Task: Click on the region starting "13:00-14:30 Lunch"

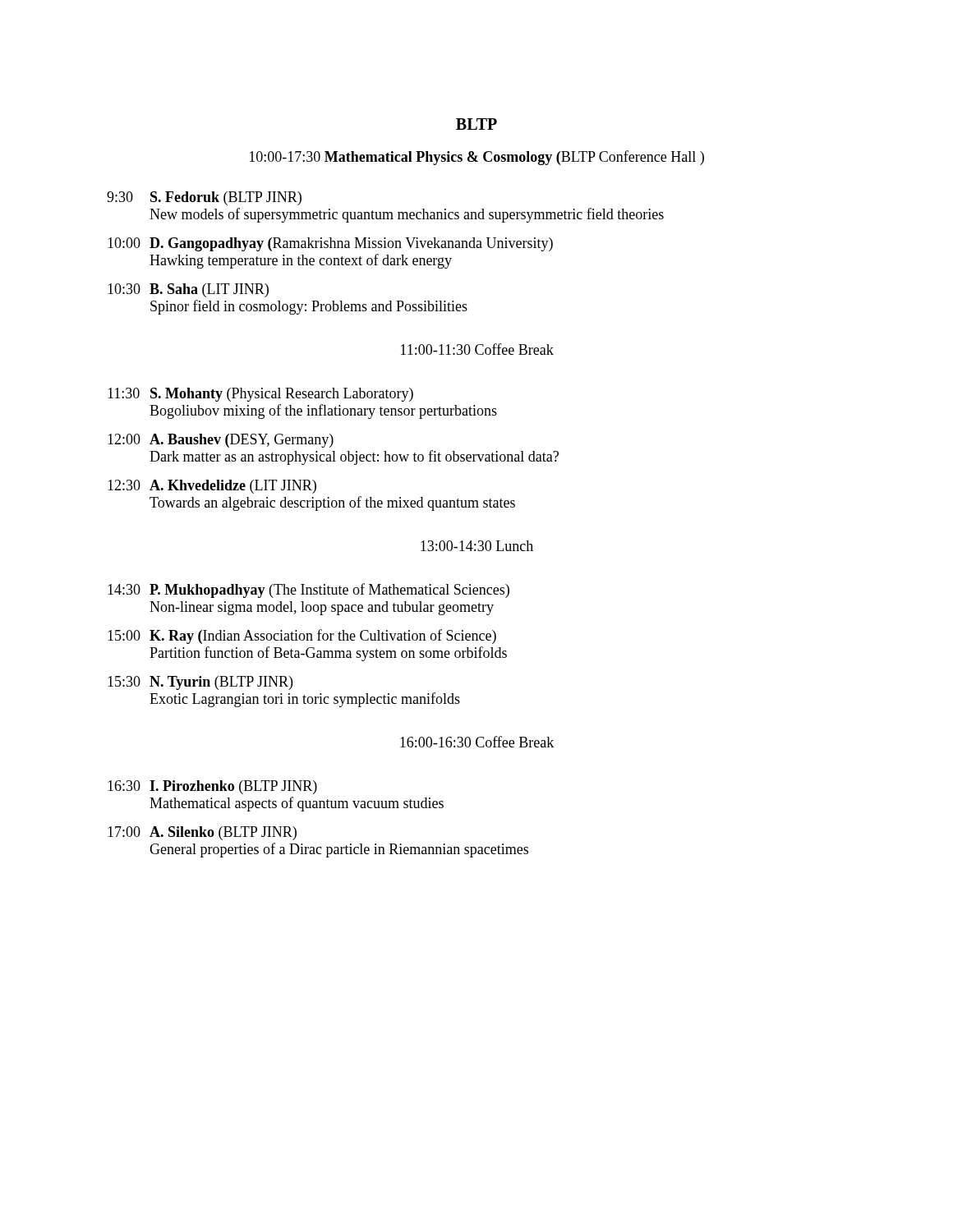Action: [476, 546]
